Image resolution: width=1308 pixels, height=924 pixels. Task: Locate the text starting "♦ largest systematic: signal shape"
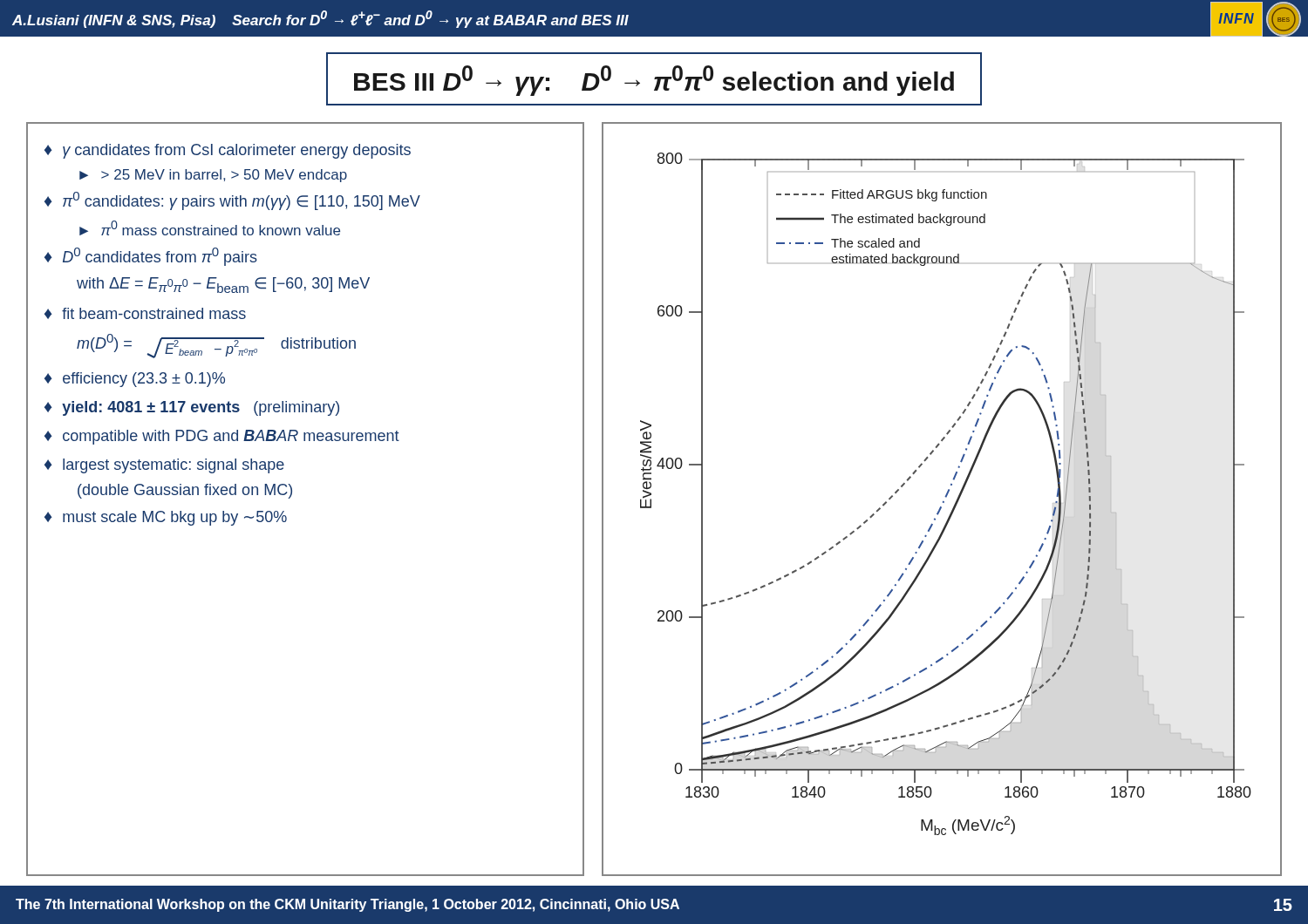pyautogui.click(x=164, y=463)
